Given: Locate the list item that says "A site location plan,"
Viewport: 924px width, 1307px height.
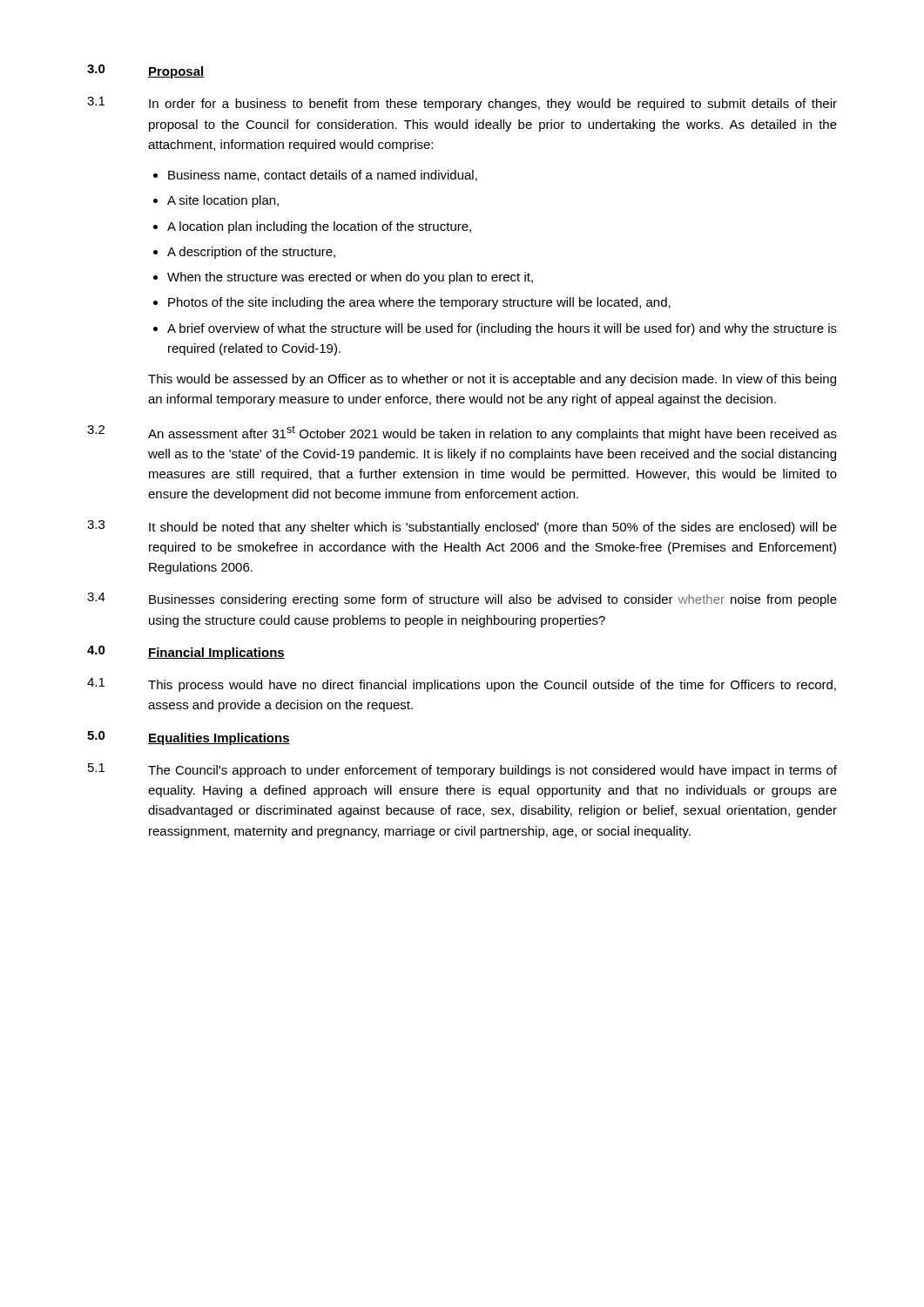Looking at the screenshot, I should tap(224, 200).
